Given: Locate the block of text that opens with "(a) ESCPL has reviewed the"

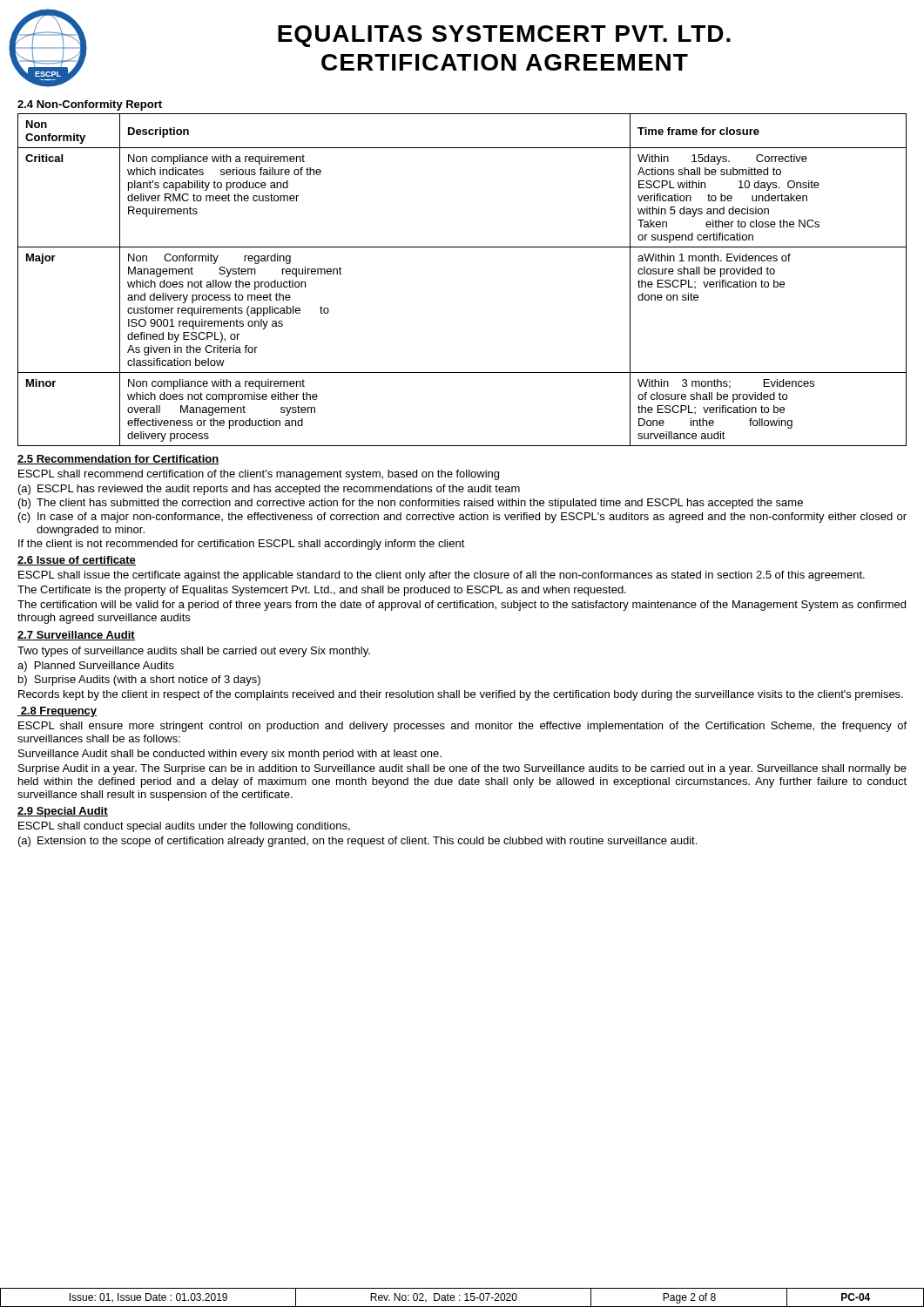Looking at the screenshot, I should point(462,488).
